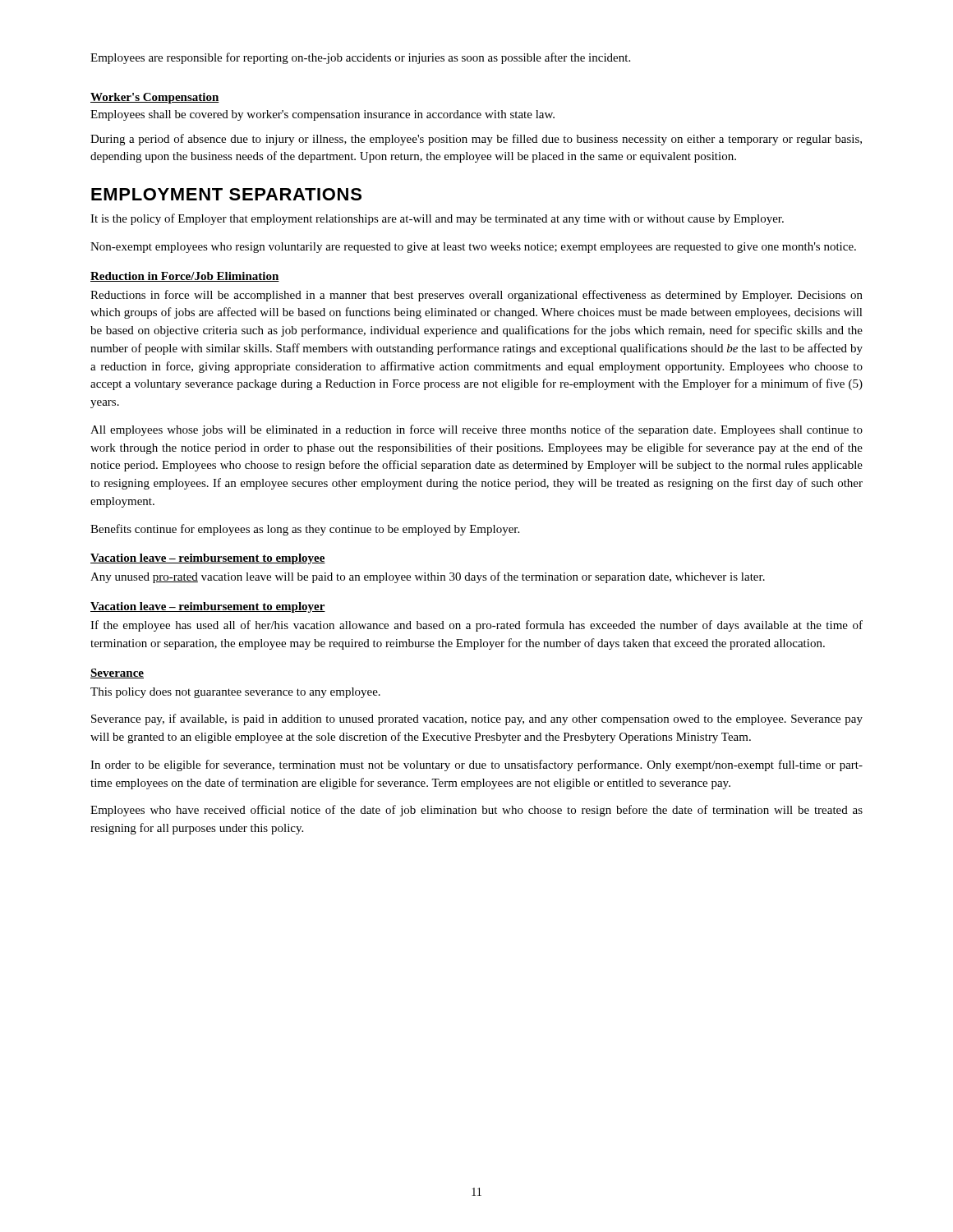This screenshot has width=953, height=1232.
Task: Where does it say "Worker's Compensation"?
Action: point(155,97)
